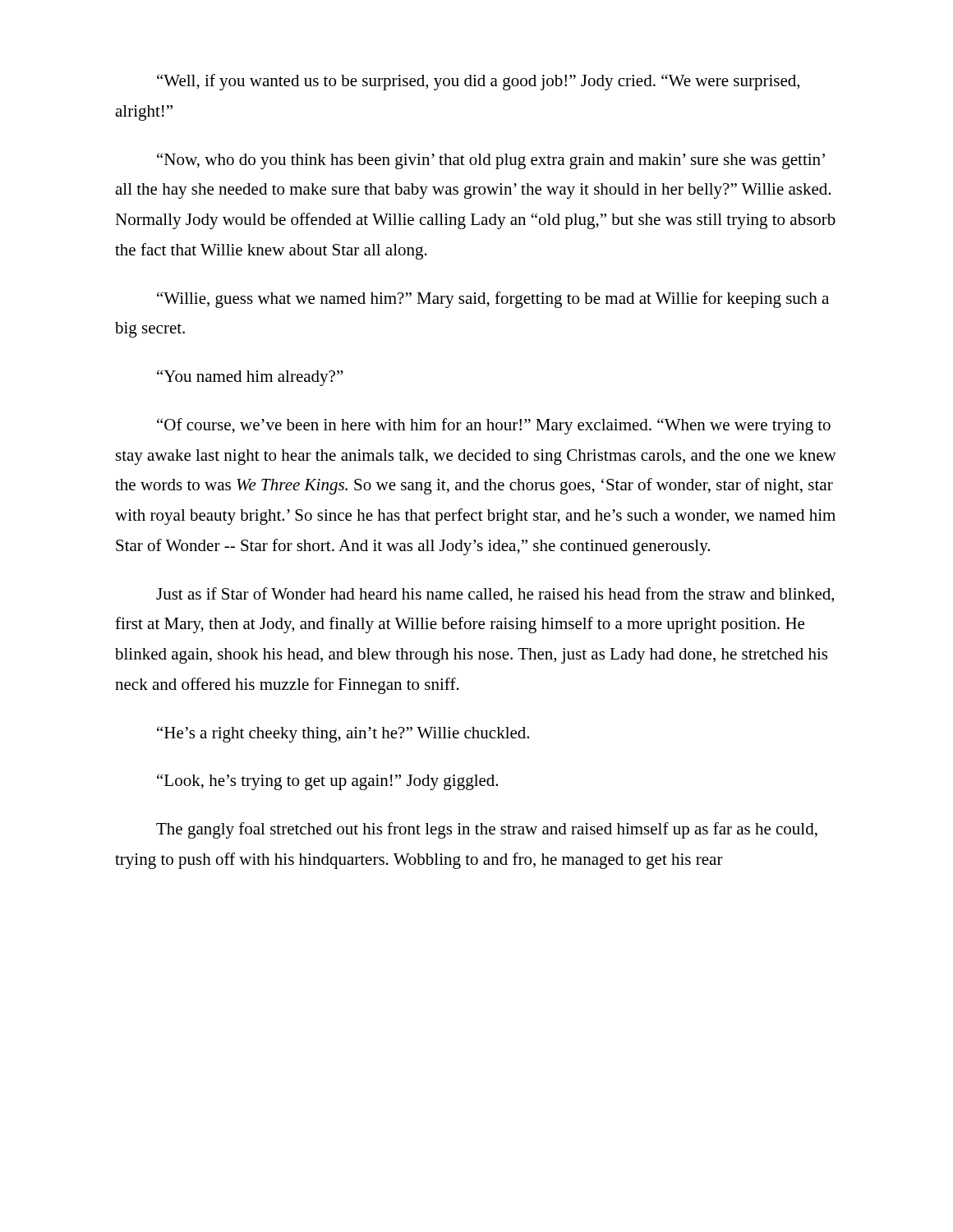953x1232 pixels.
Task: Find the element starting "“Well, if you"
Action: pyautogui.click(x=476, y=96)
